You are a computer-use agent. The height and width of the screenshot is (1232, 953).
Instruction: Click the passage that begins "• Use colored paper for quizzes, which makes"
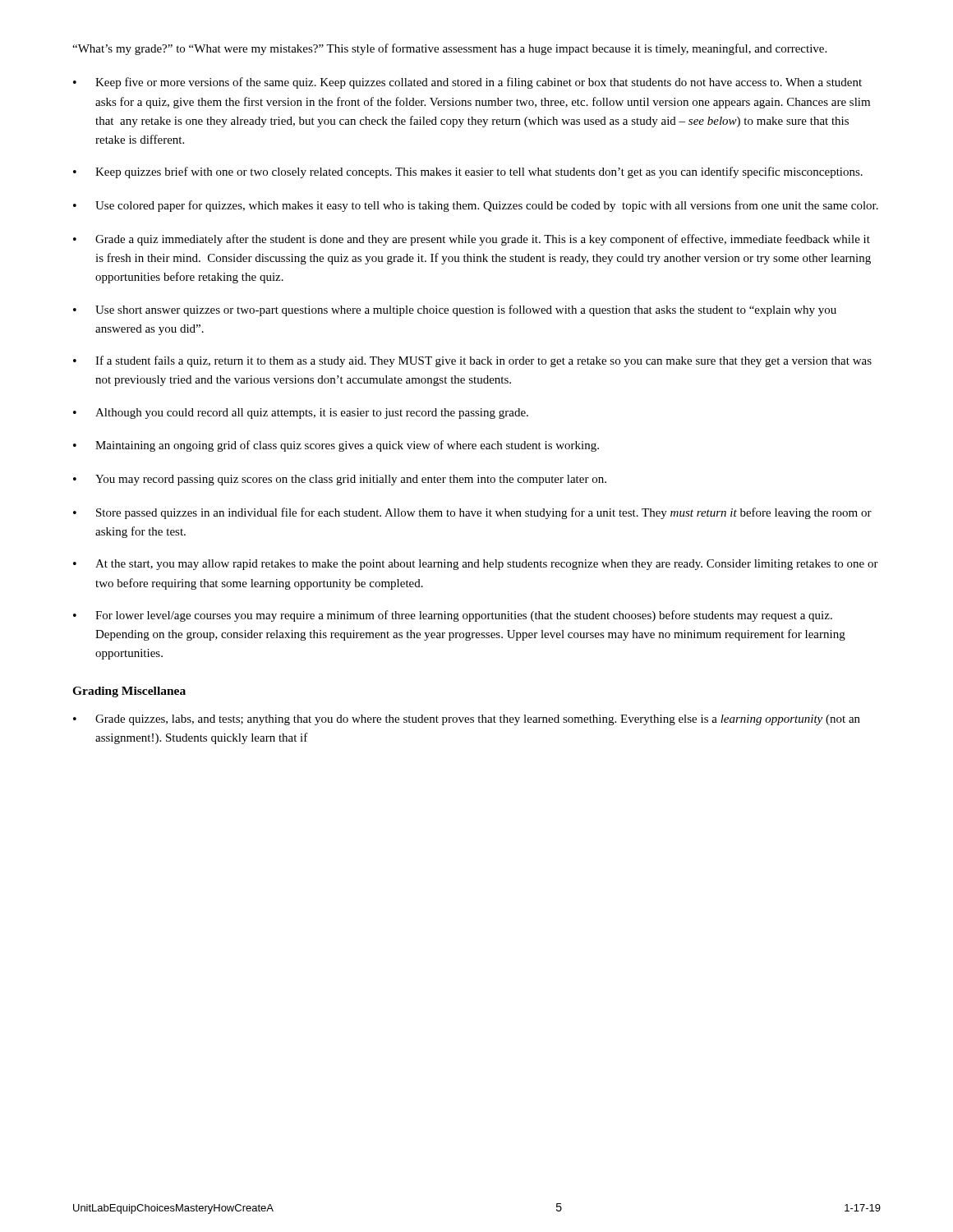point(476,207)
